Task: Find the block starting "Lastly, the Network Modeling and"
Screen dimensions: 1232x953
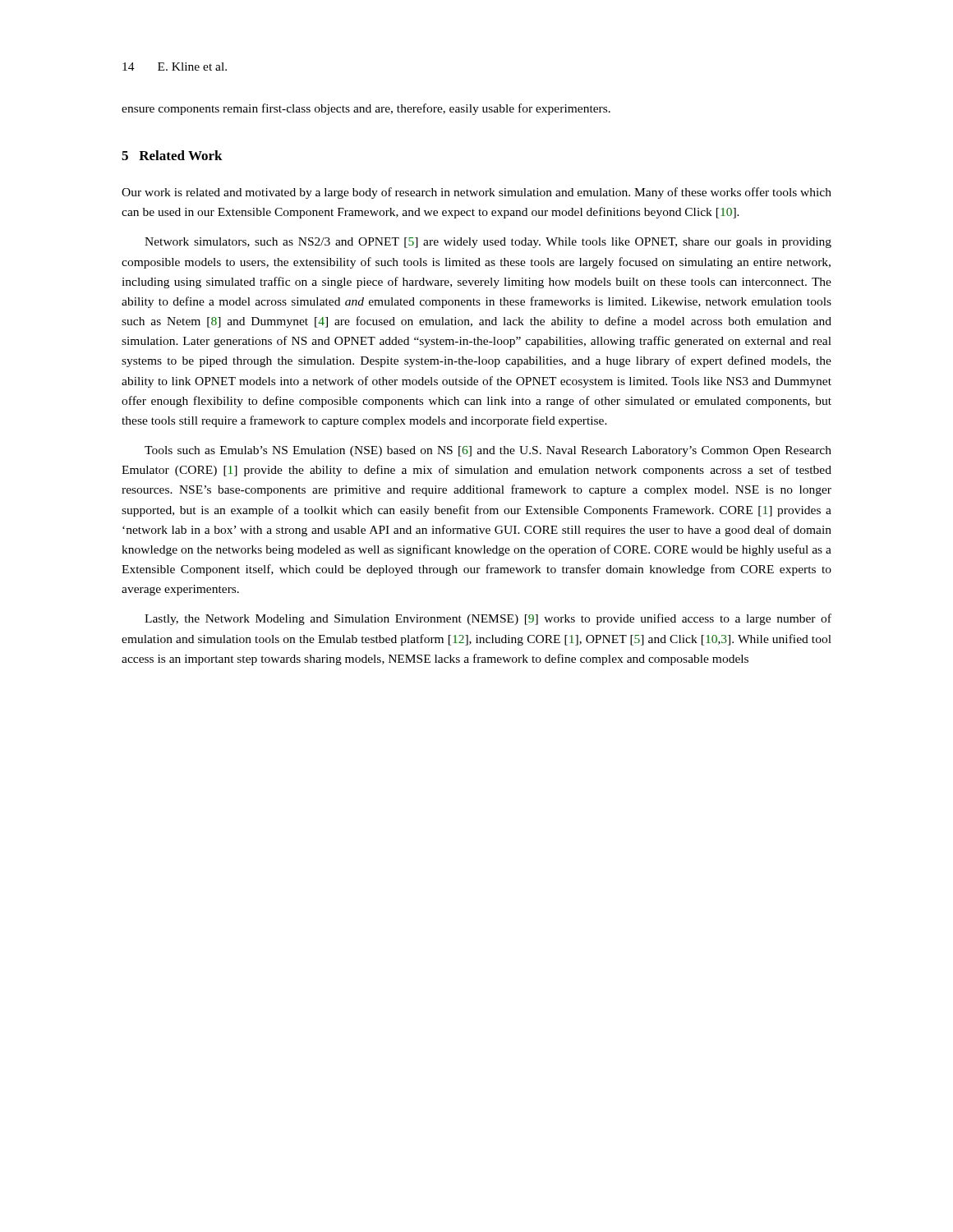Action: click(x=476, y=638)
